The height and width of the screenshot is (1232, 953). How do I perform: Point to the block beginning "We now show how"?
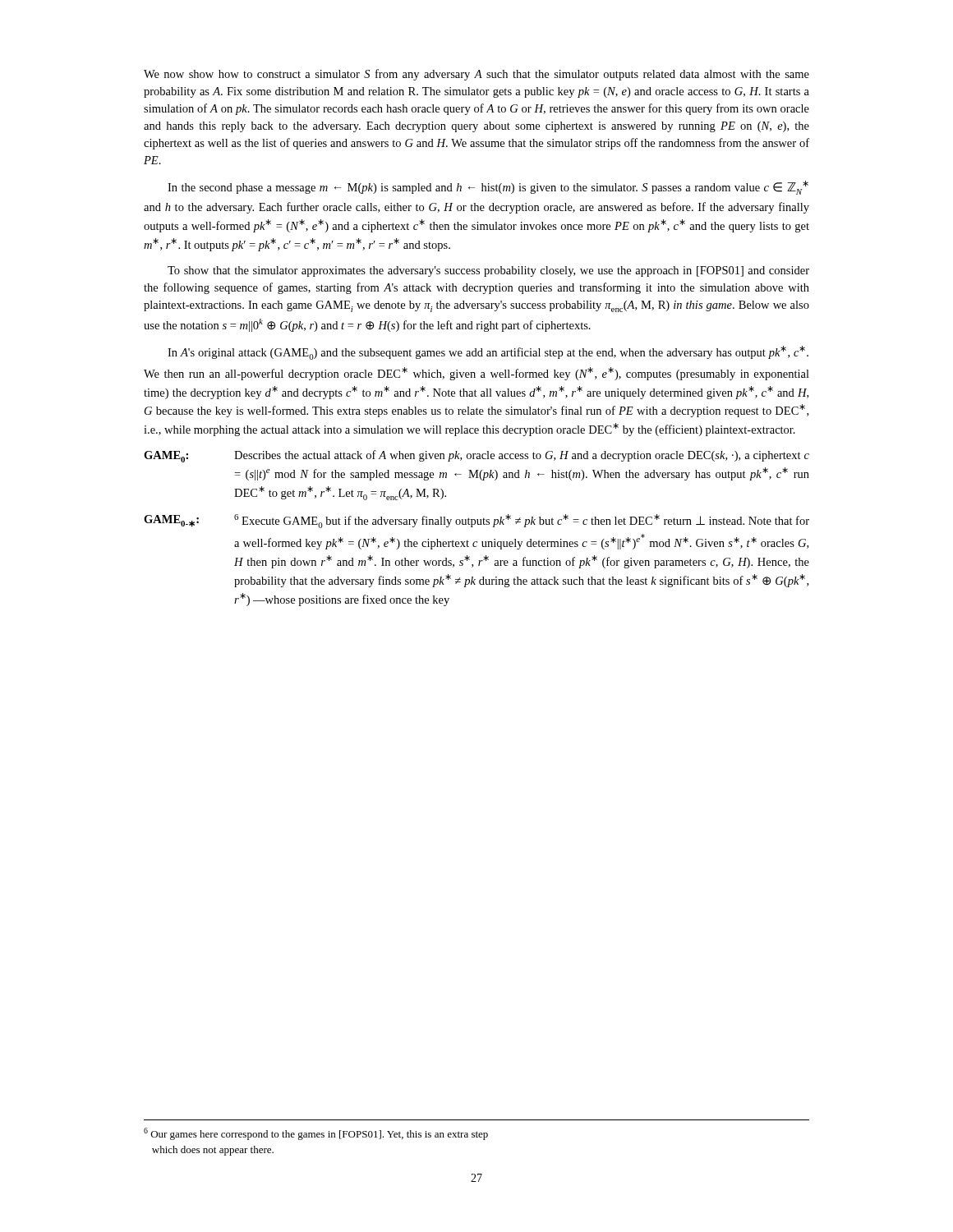point(476,117)
